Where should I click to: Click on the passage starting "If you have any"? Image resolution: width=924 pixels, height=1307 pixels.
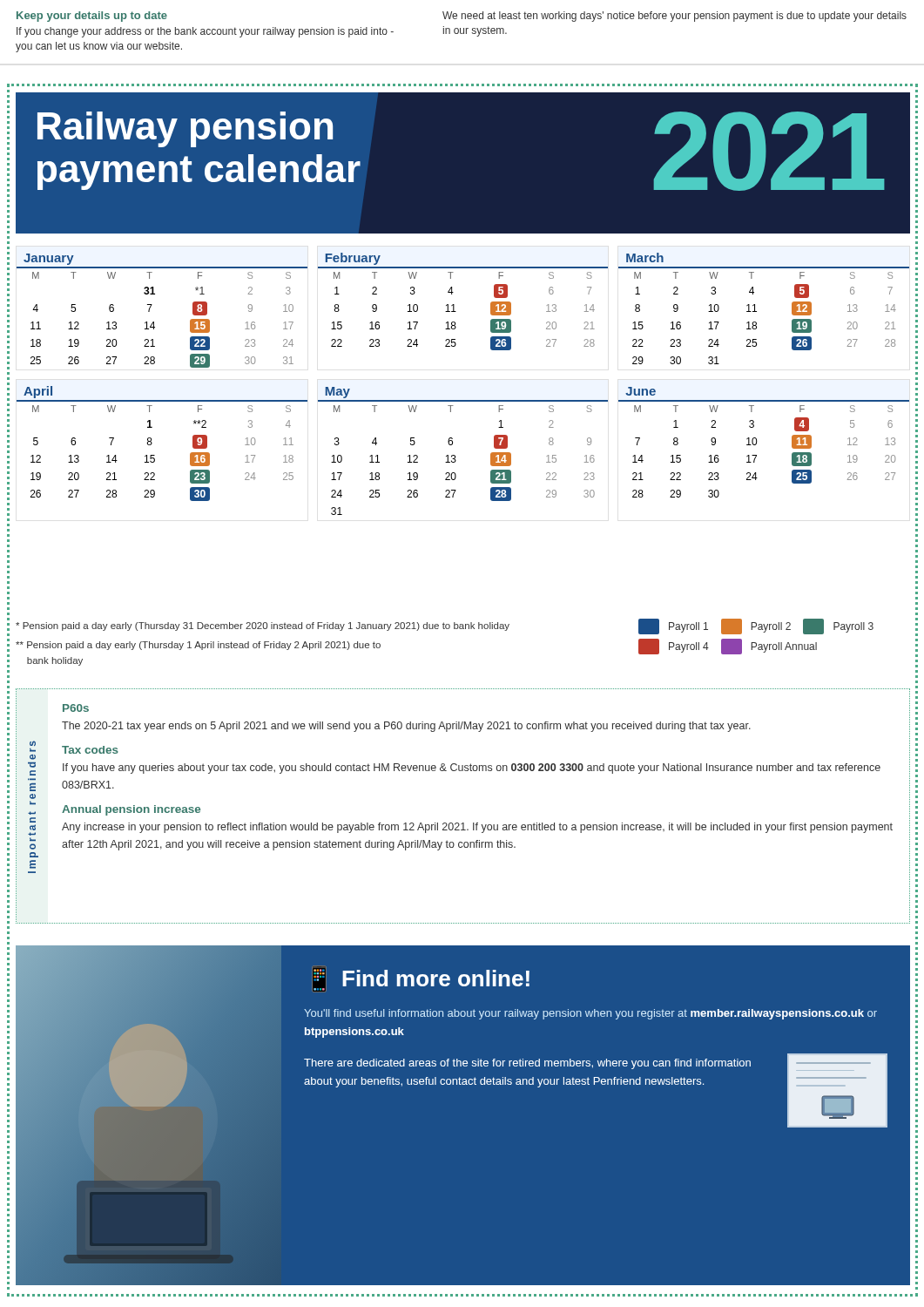pyautogui.click(x=471, y=776)
